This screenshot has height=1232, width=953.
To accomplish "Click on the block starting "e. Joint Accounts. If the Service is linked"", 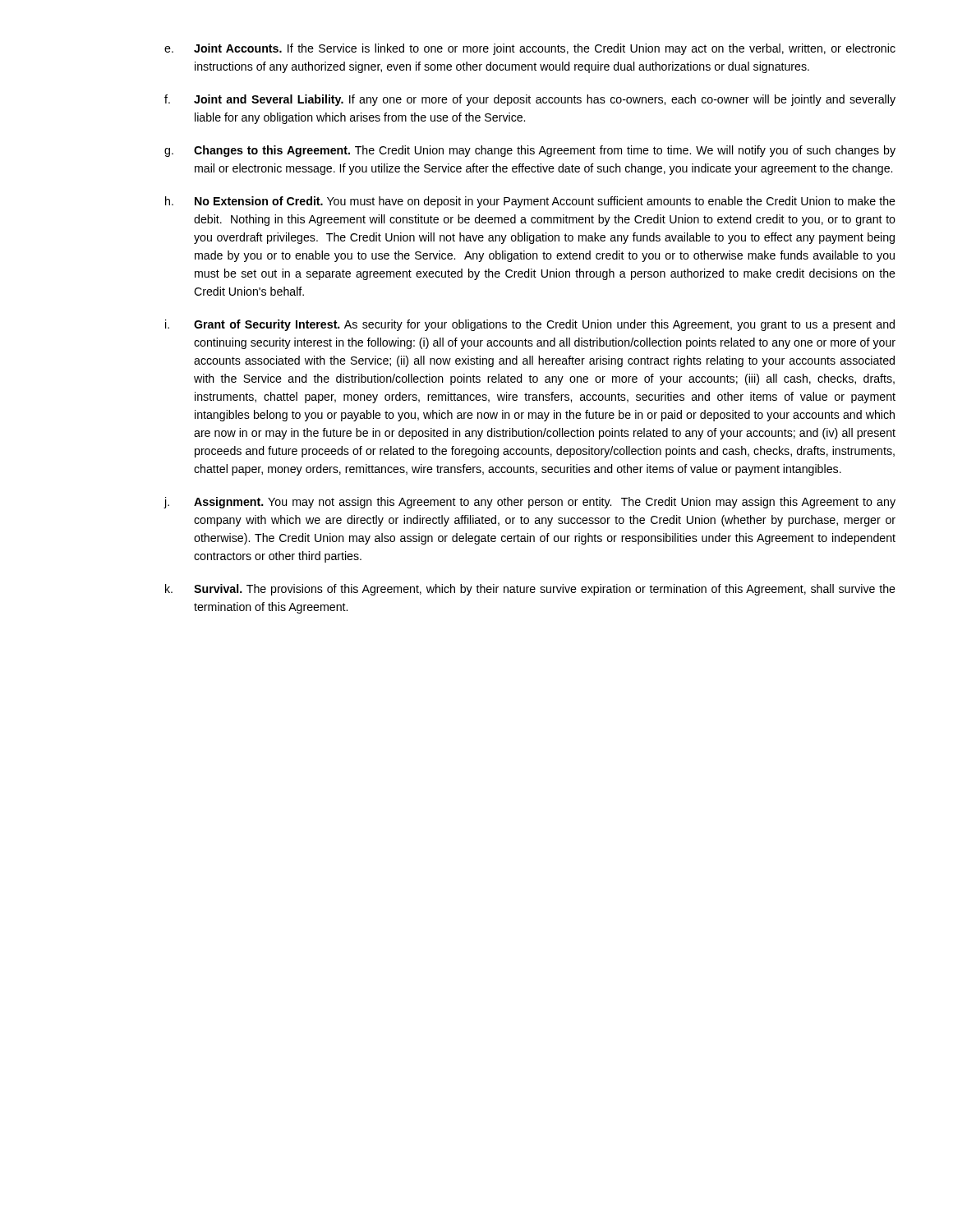I will (x=530, y=57).
